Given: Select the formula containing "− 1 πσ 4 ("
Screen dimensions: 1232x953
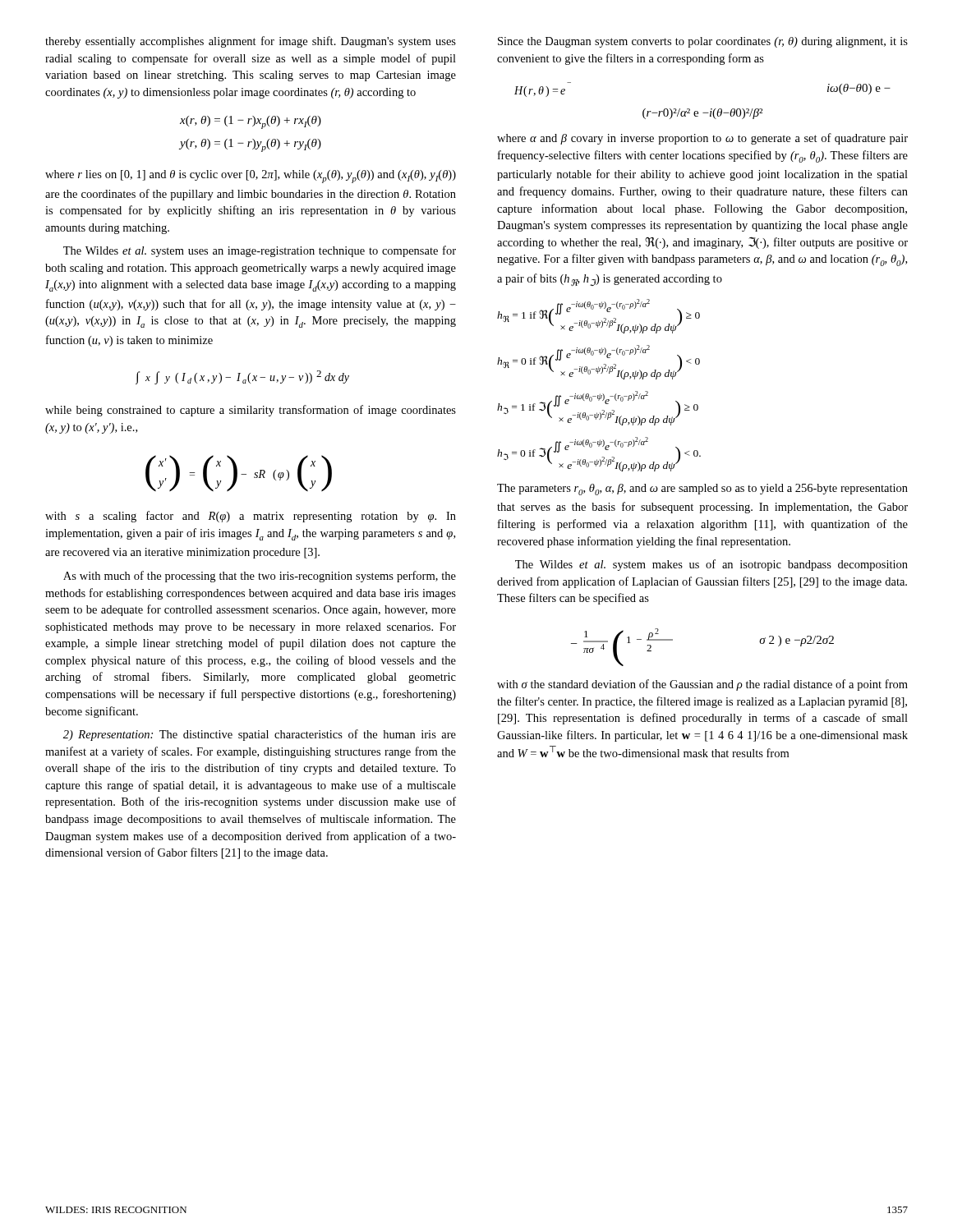Looking at the screenshot, I should coord(617,647).
